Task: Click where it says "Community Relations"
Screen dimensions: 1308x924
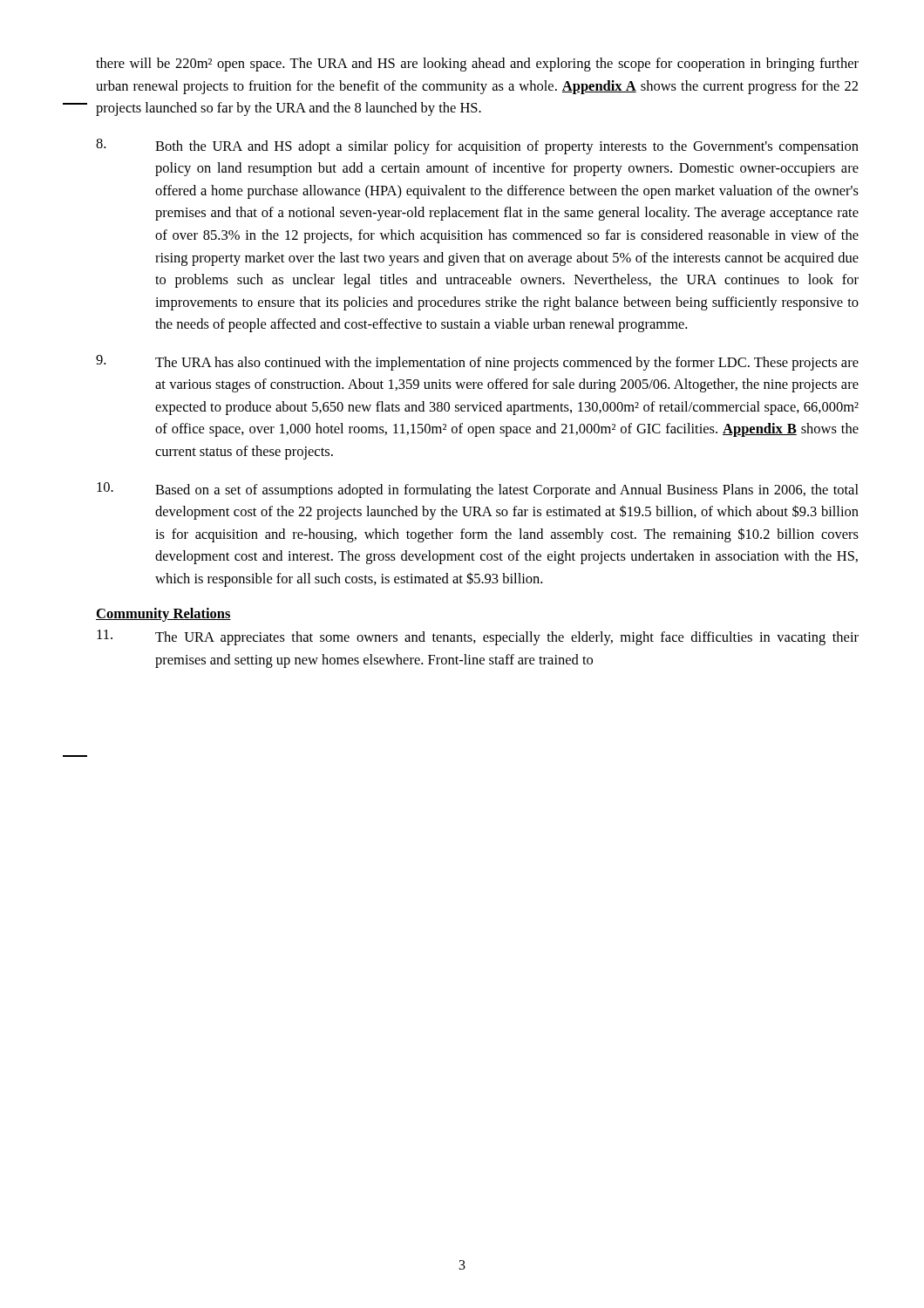Action: point(163,614)
